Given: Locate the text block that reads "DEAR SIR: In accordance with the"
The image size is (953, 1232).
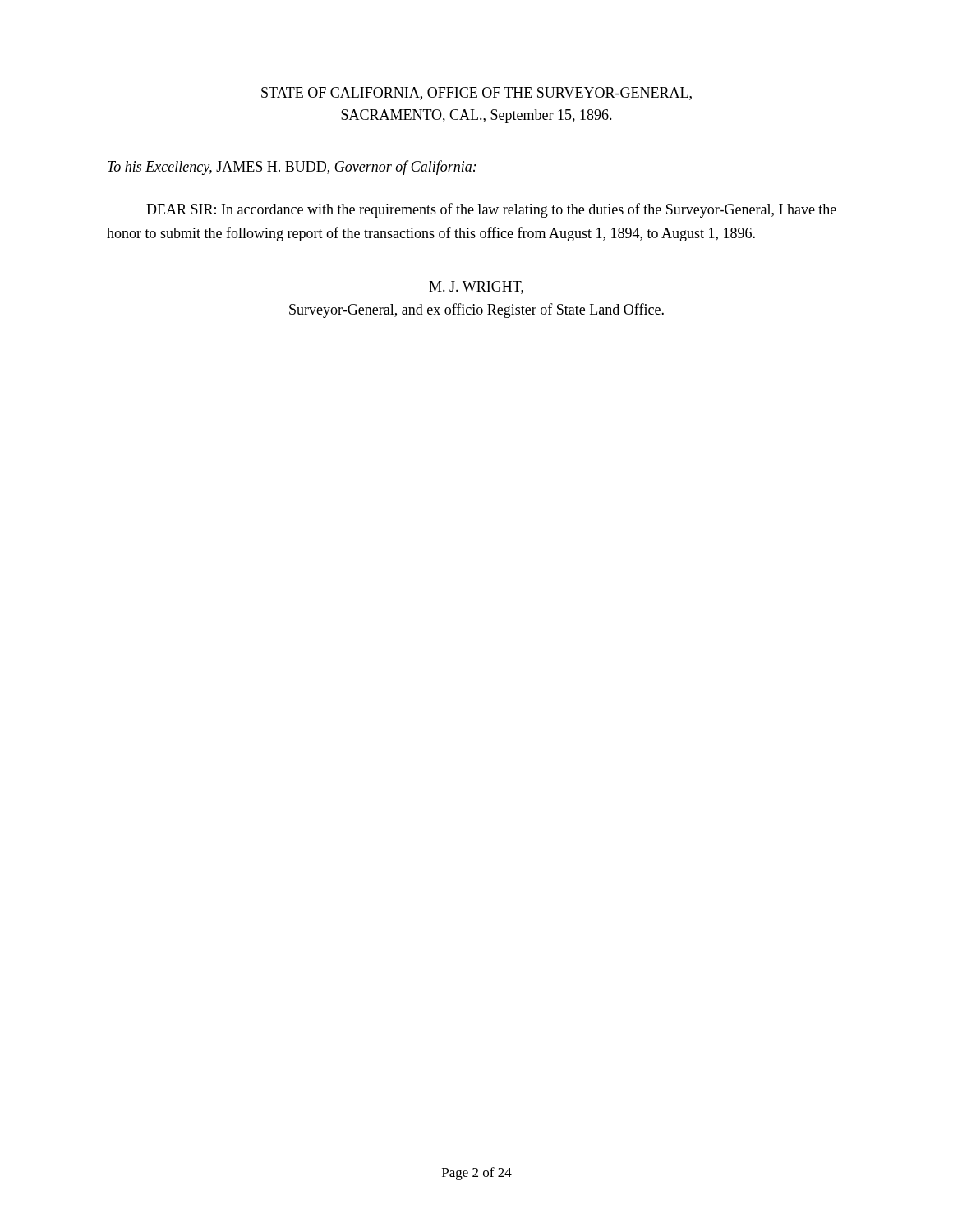Looking at the screenshot, I should tap(472, 221).
